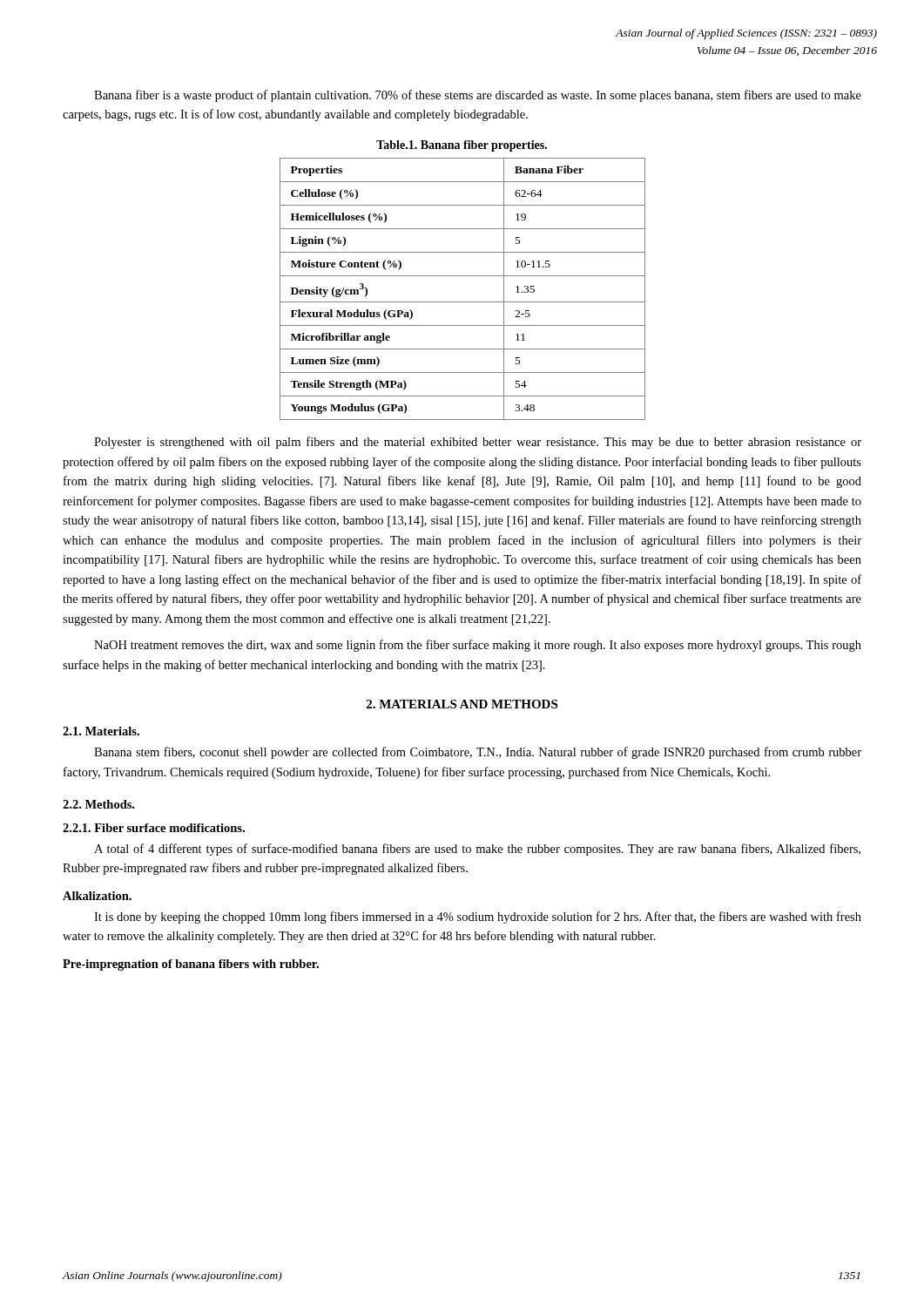Viewport: 924px width, 1307px height.
Task: Select the table
Action: (462, 289)
